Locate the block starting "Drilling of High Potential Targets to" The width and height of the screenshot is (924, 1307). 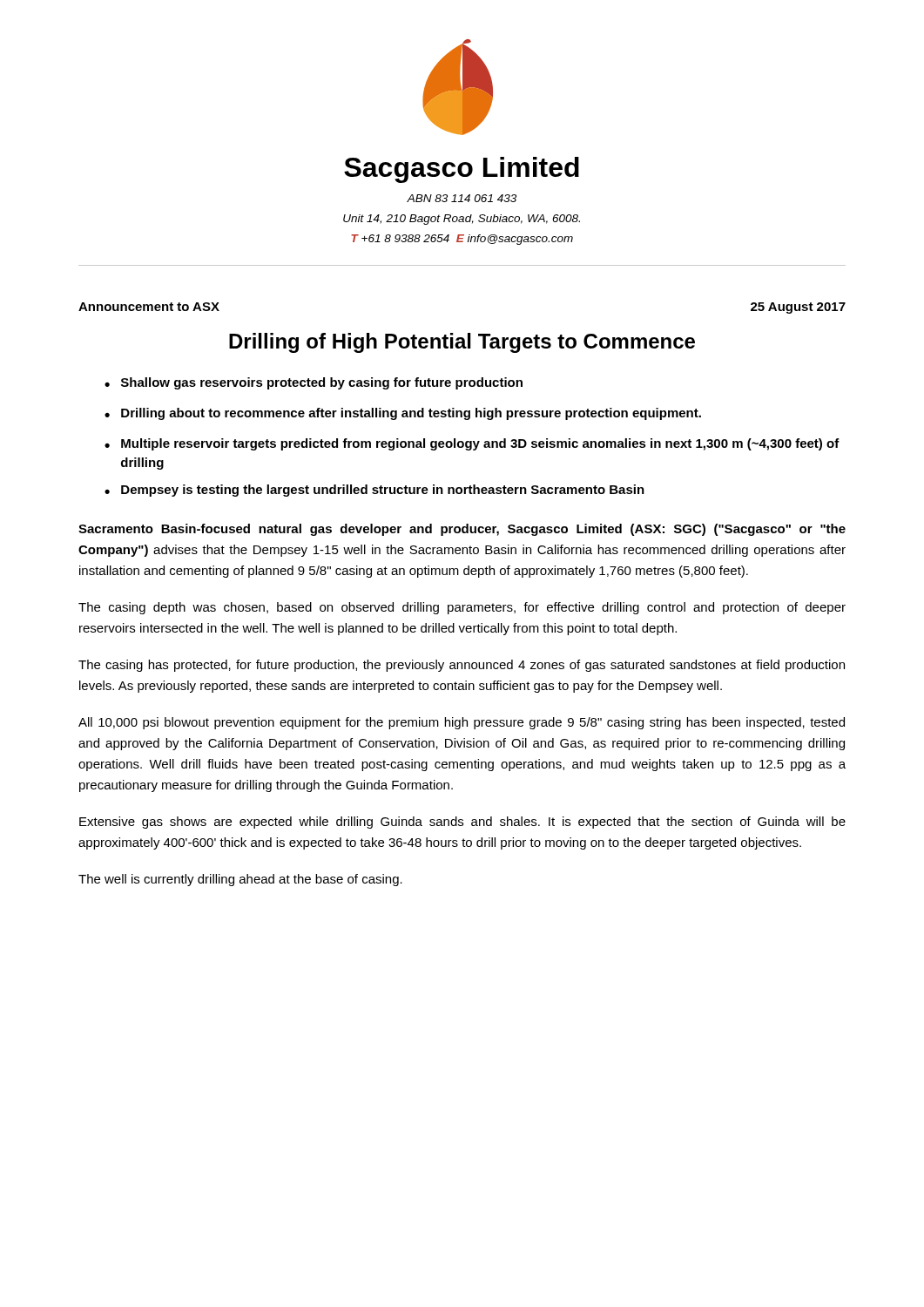tap(462, 341)
